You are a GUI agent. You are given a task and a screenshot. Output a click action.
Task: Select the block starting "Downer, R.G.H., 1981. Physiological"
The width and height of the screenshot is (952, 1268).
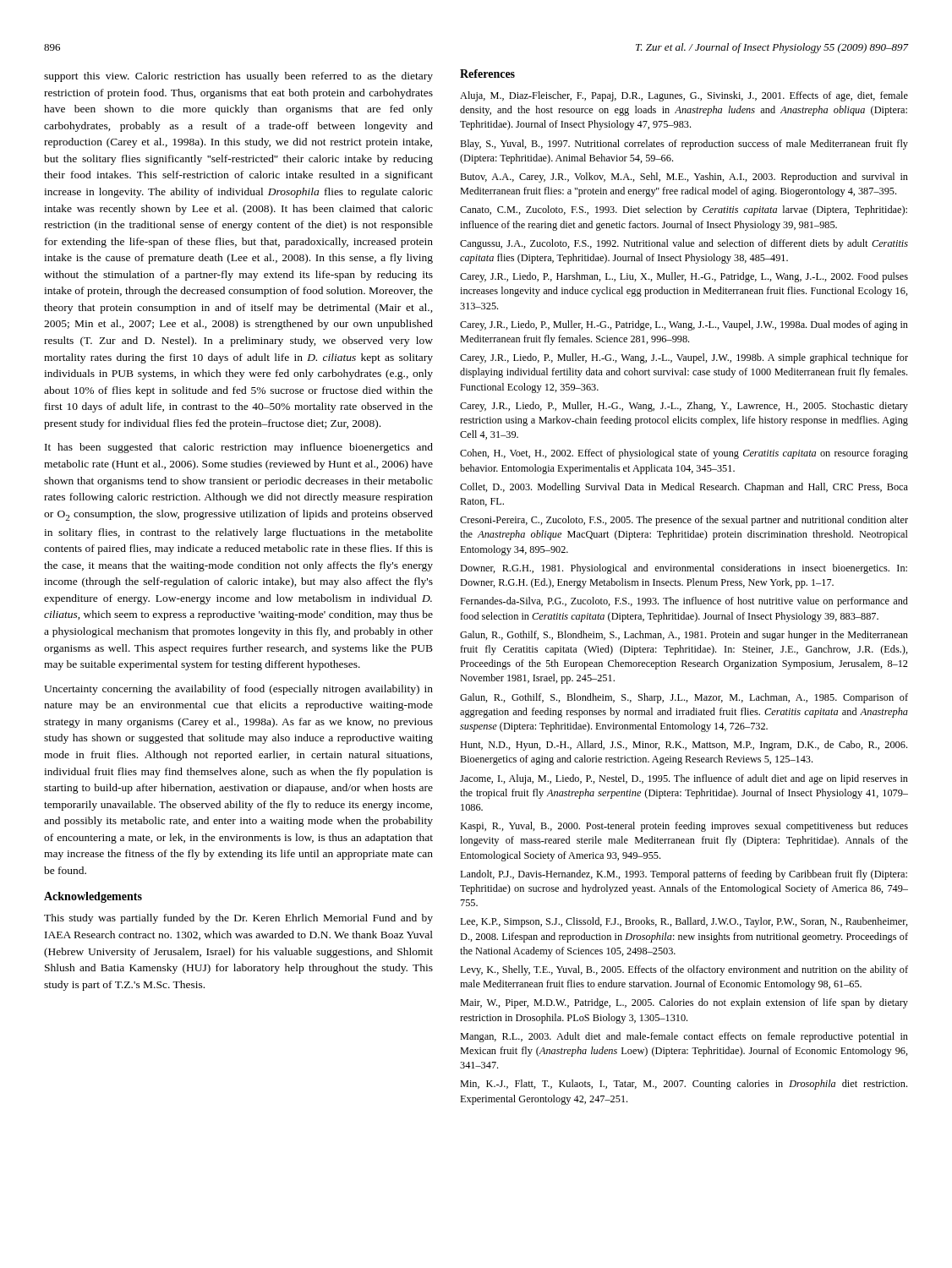tap(684, 575)
